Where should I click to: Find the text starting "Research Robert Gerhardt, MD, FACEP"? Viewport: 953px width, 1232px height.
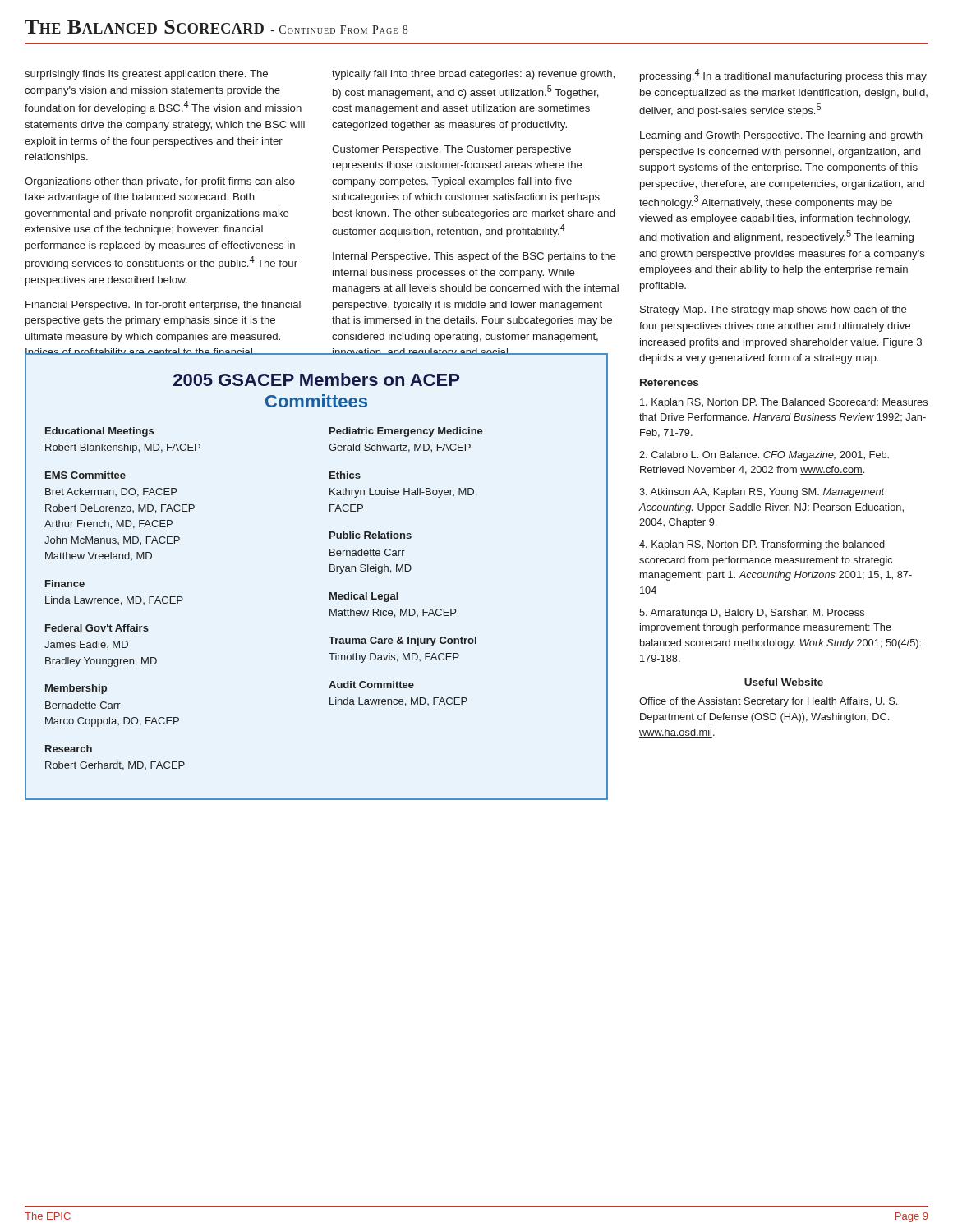click(174, 757)
